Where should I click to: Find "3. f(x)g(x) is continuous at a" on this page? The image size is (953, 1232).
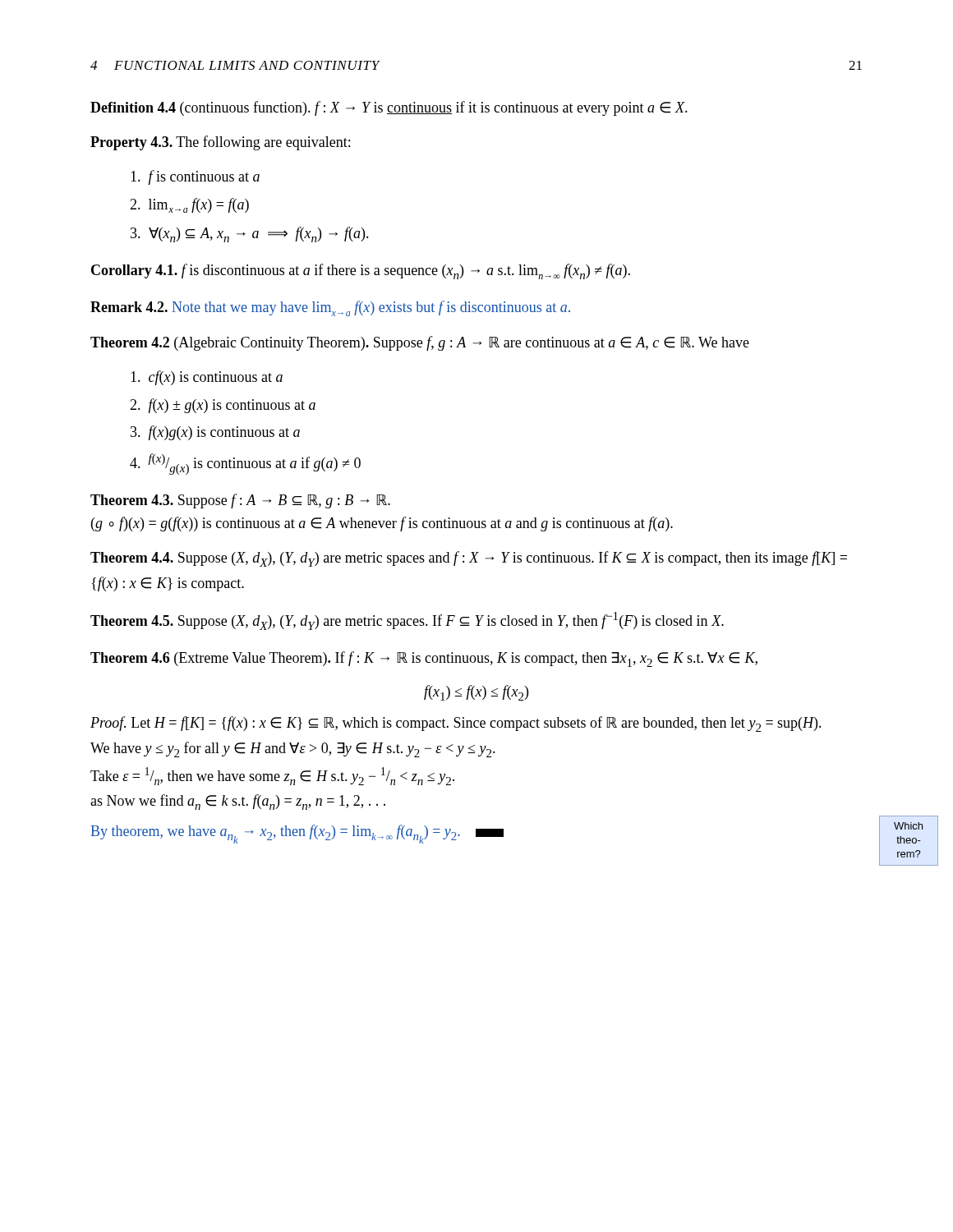pyautogui.click(x=215, y=432)
